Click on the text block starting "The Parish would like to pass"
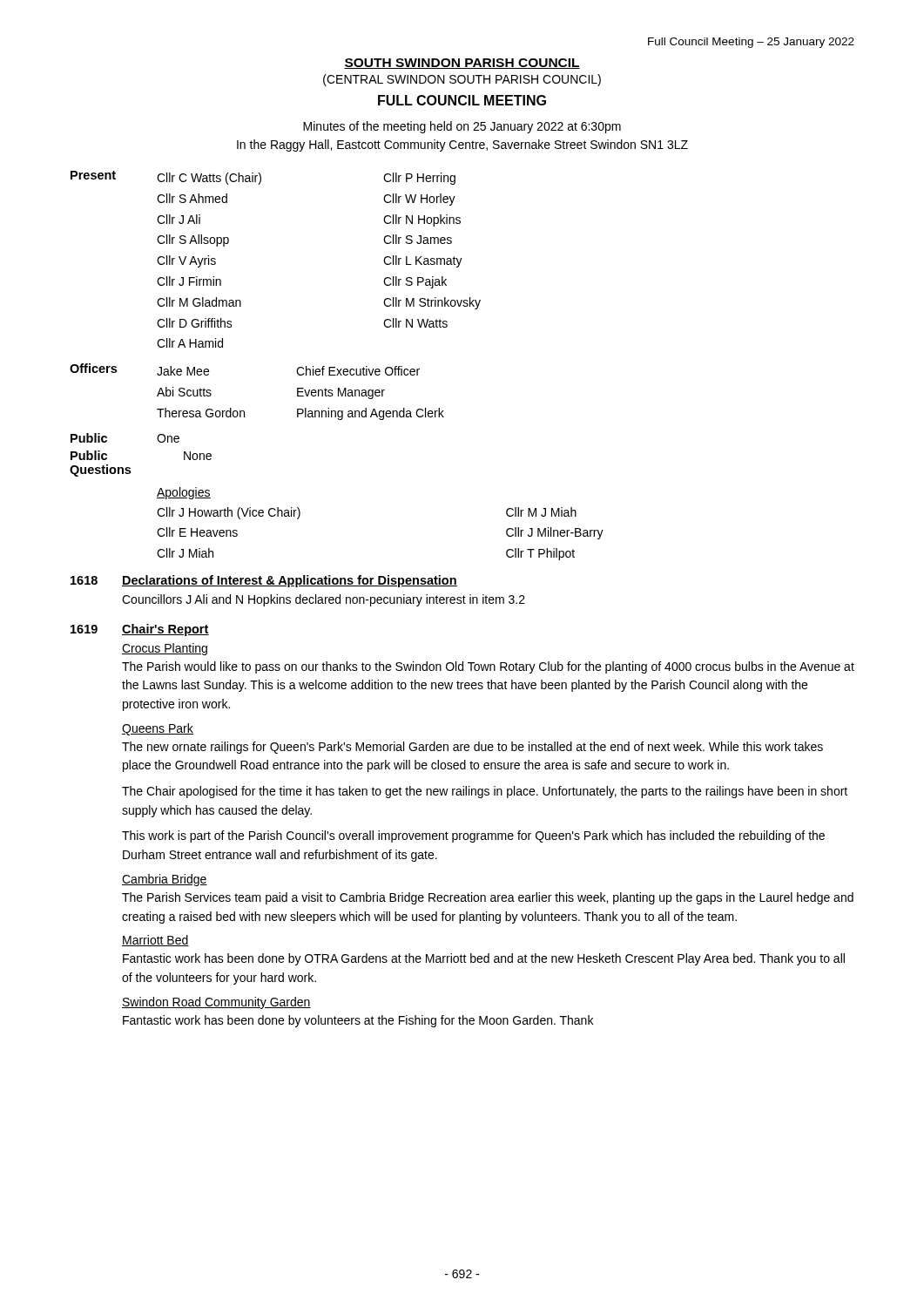Image resolution: width=924 pixels, height=1307 pixels. coord(488,685)
